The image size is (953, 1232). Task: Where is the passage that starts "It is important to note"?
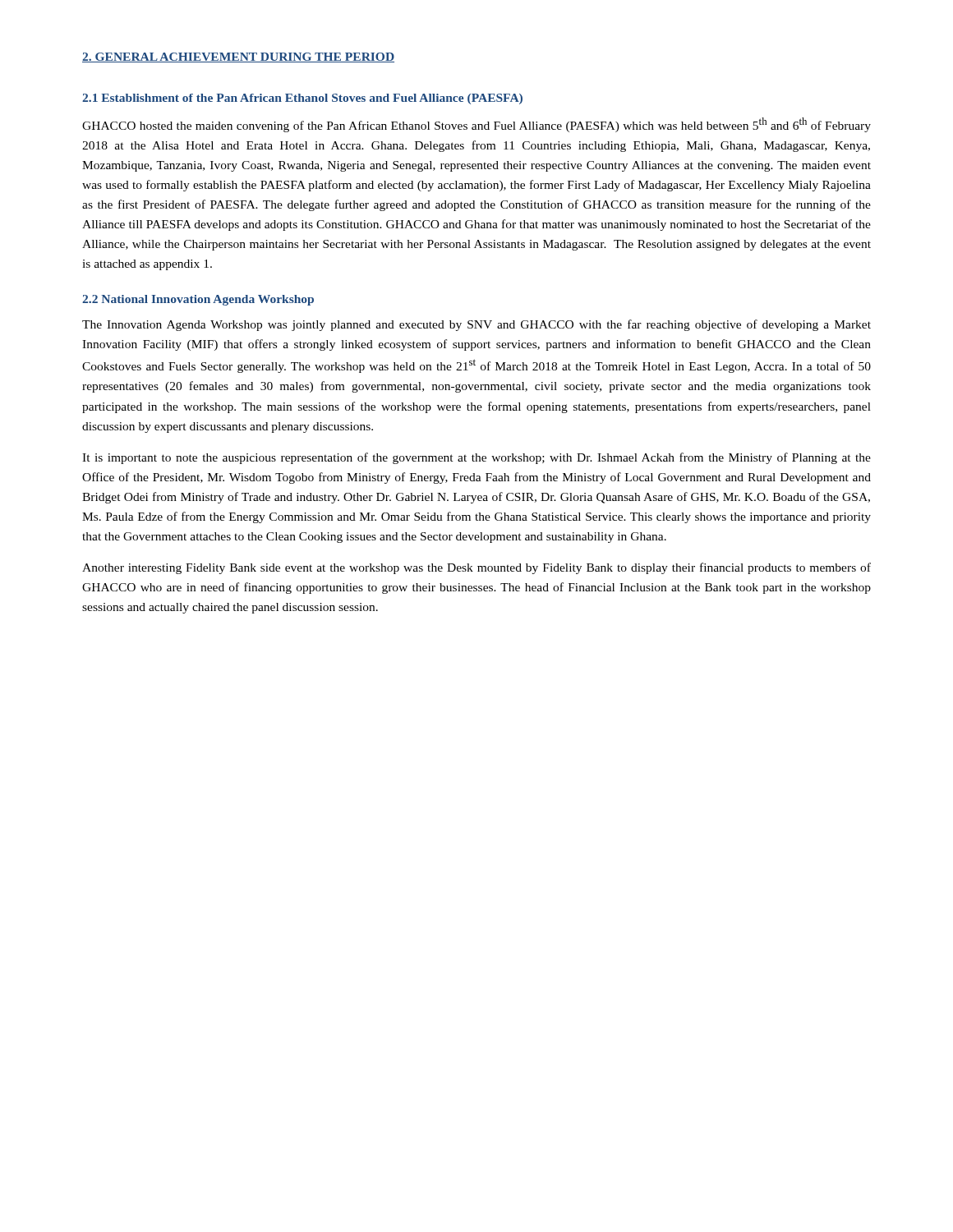click(x=476, y=497)
